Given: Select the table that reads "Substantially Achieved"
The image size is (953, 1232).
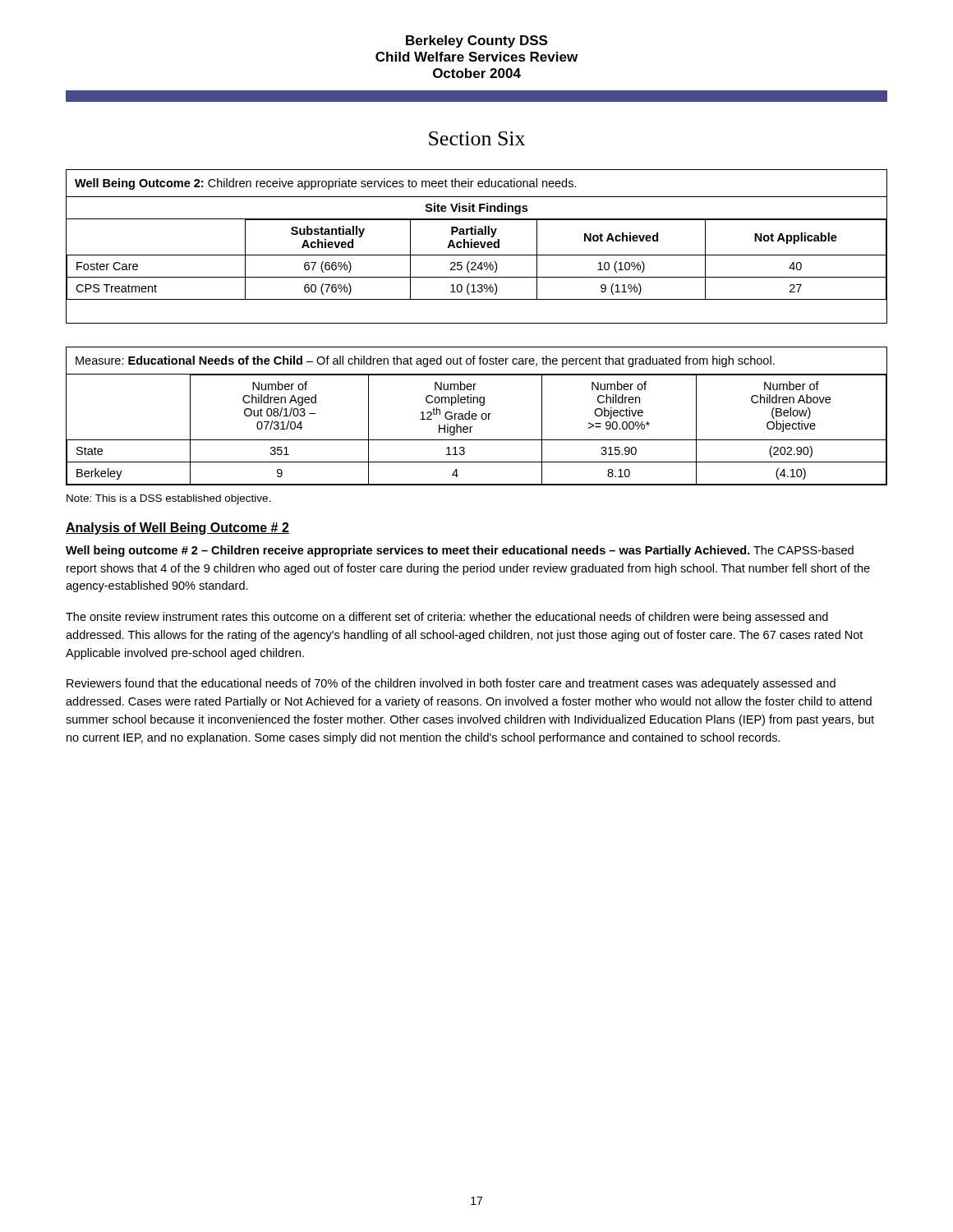Looking at the screenshot, I should click(476, 246).
